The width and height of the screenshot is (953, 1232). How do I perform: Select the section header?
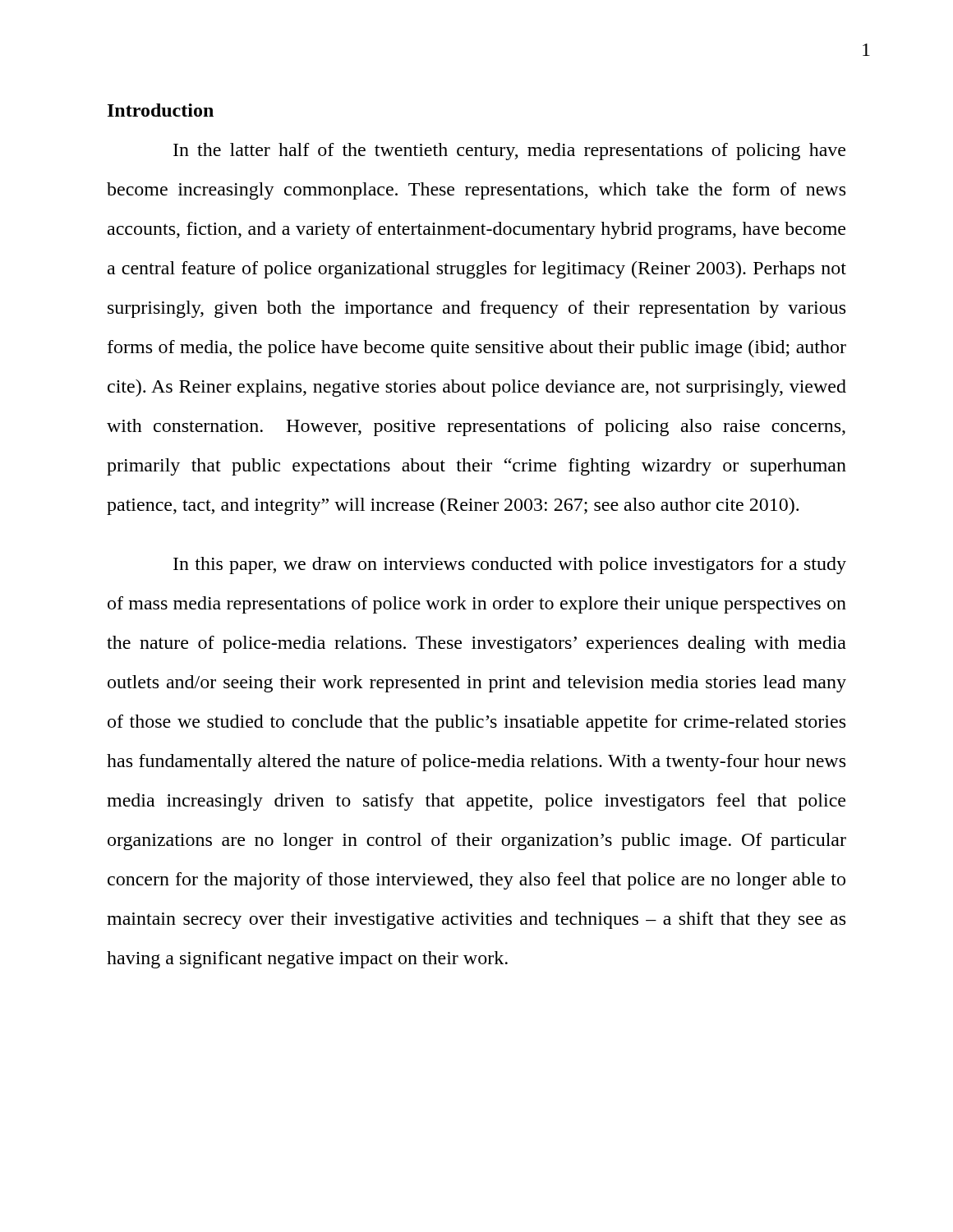point(160,110)
